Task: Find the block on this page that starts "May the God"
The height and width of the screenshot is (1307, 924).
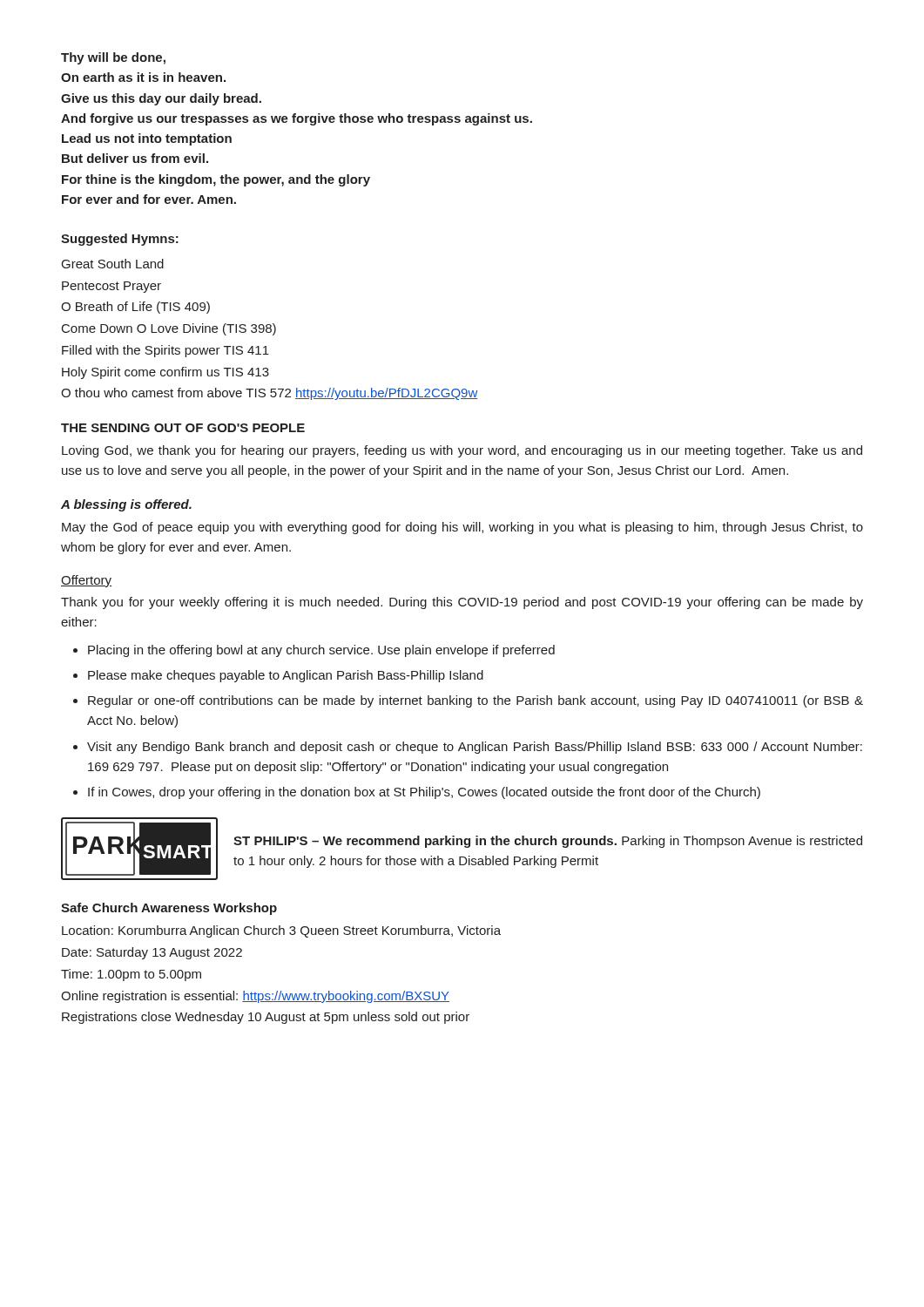Action: pos(462,536)
